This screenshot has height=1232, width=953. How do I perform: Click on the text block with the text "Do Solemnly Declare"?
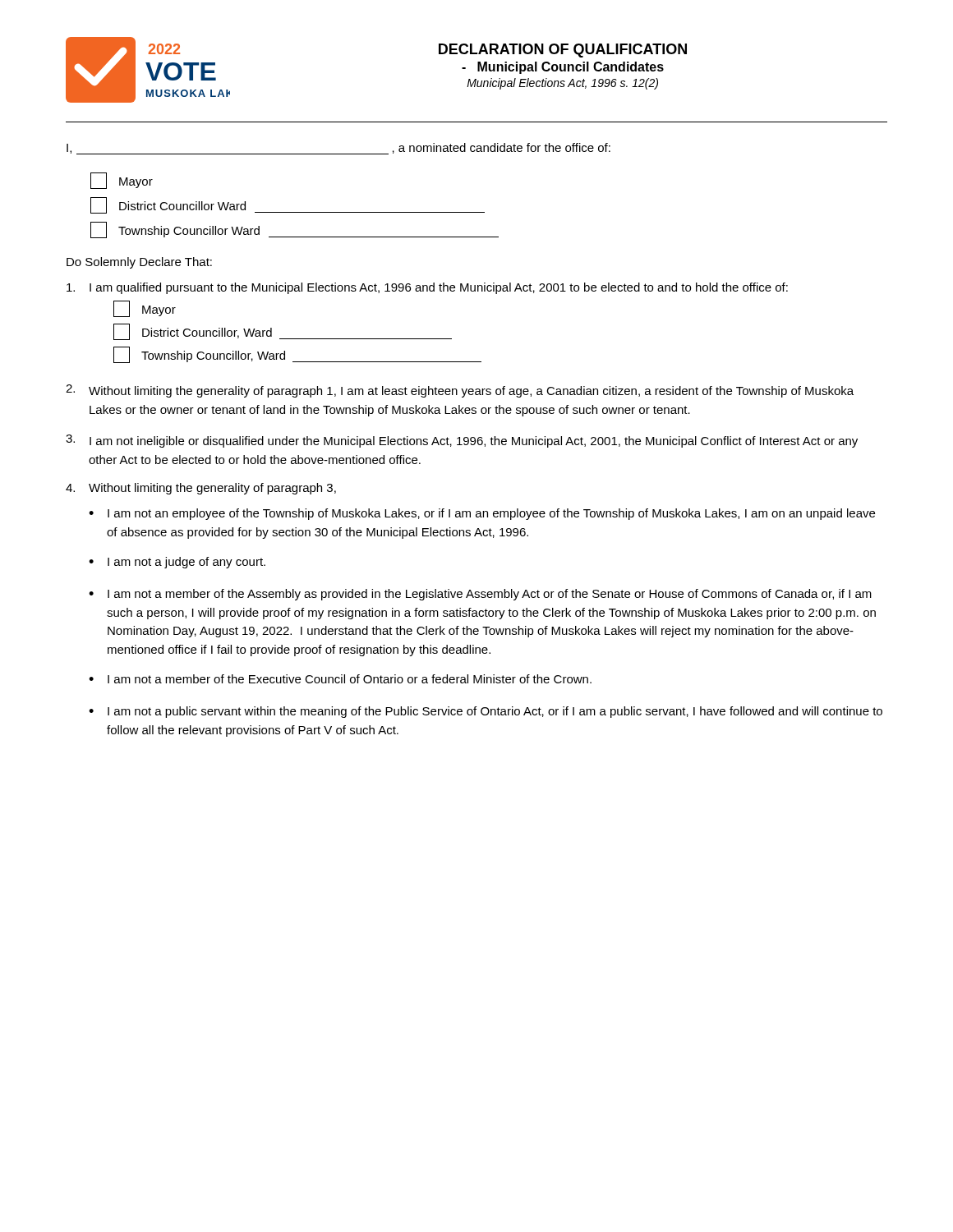(139, 262)
